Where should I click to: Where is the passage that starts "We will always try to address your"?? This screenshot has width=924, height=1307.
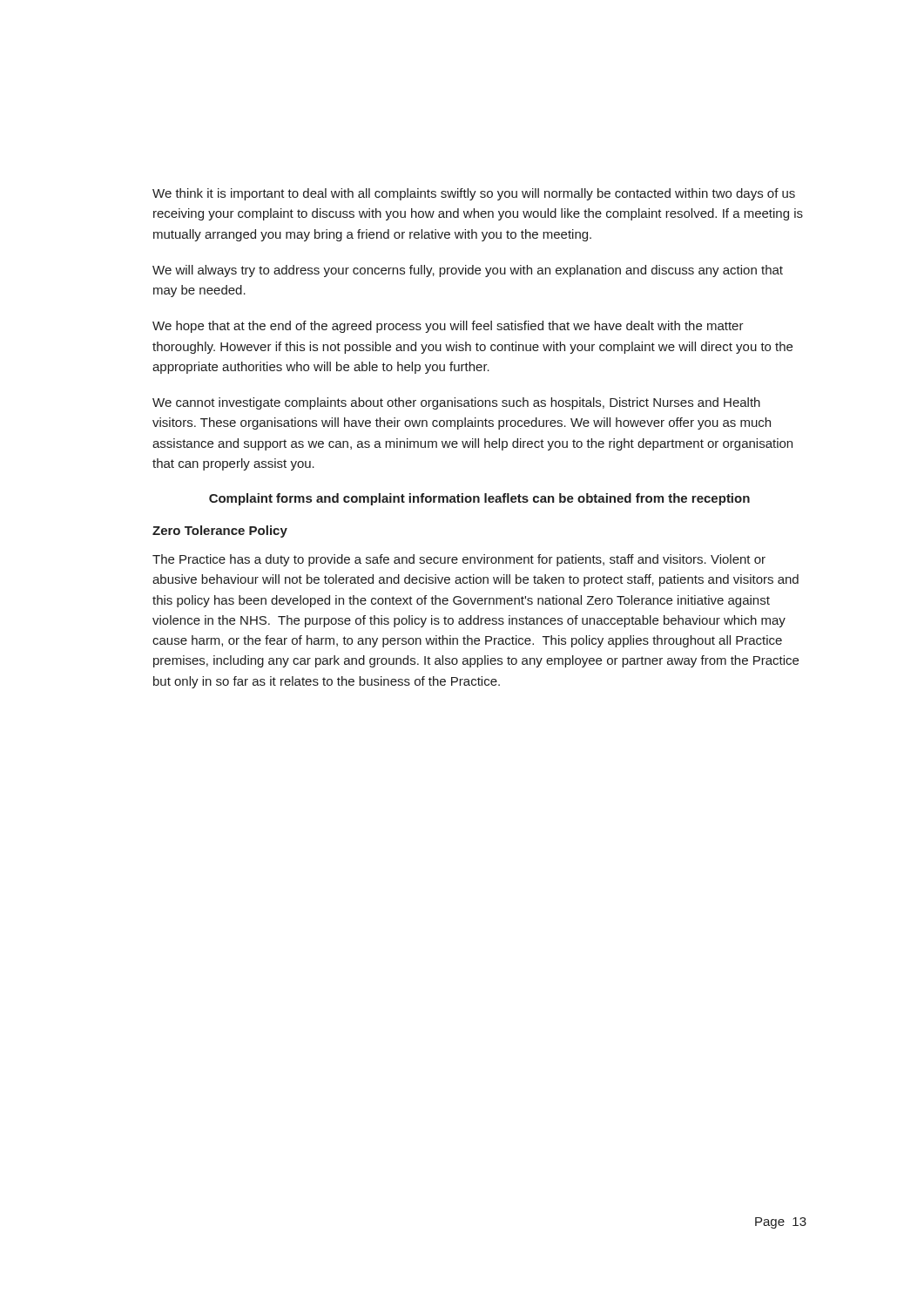pos(468,280)
